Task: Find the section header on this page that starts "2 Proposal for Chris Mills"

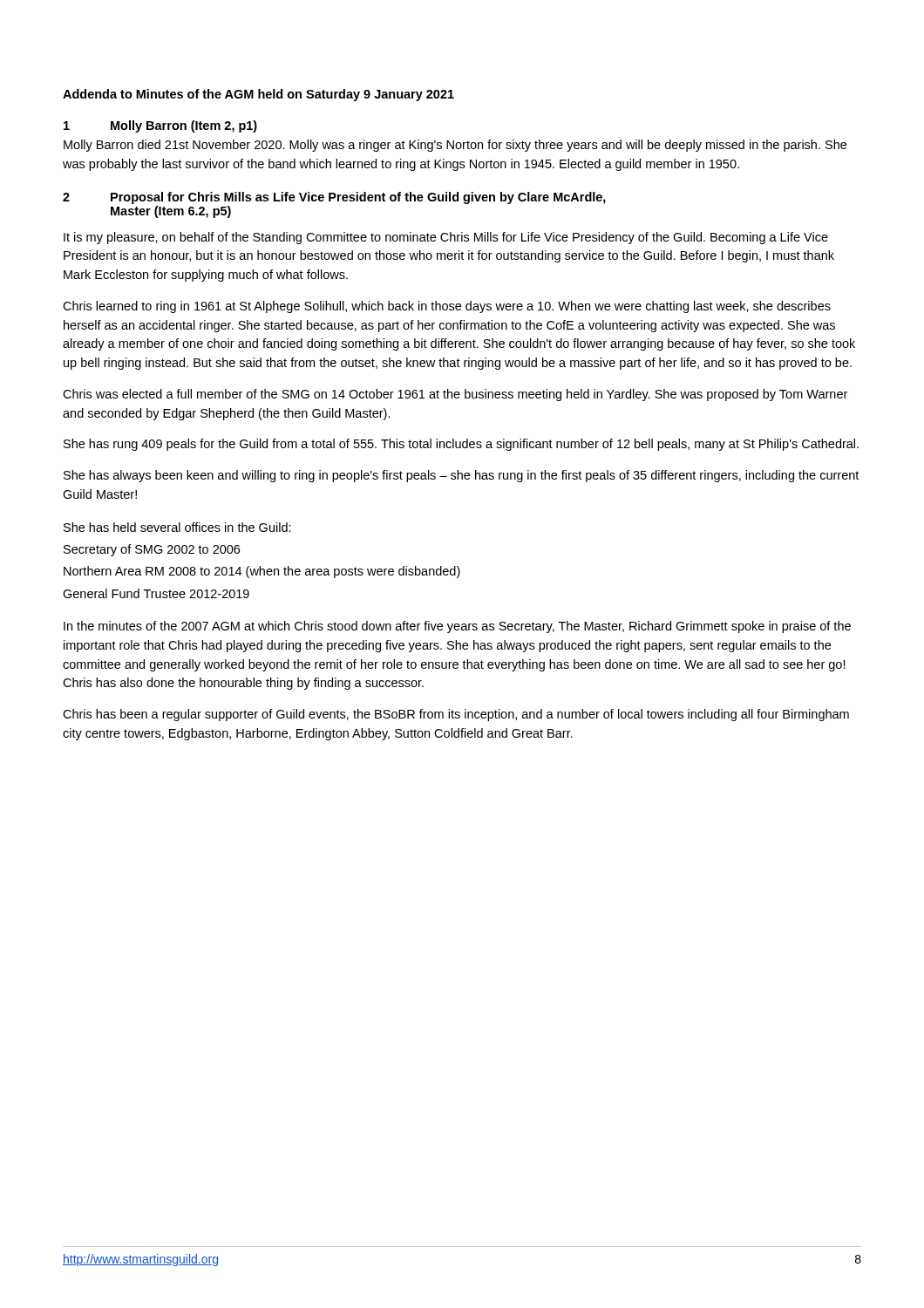Action: [462, 204]
